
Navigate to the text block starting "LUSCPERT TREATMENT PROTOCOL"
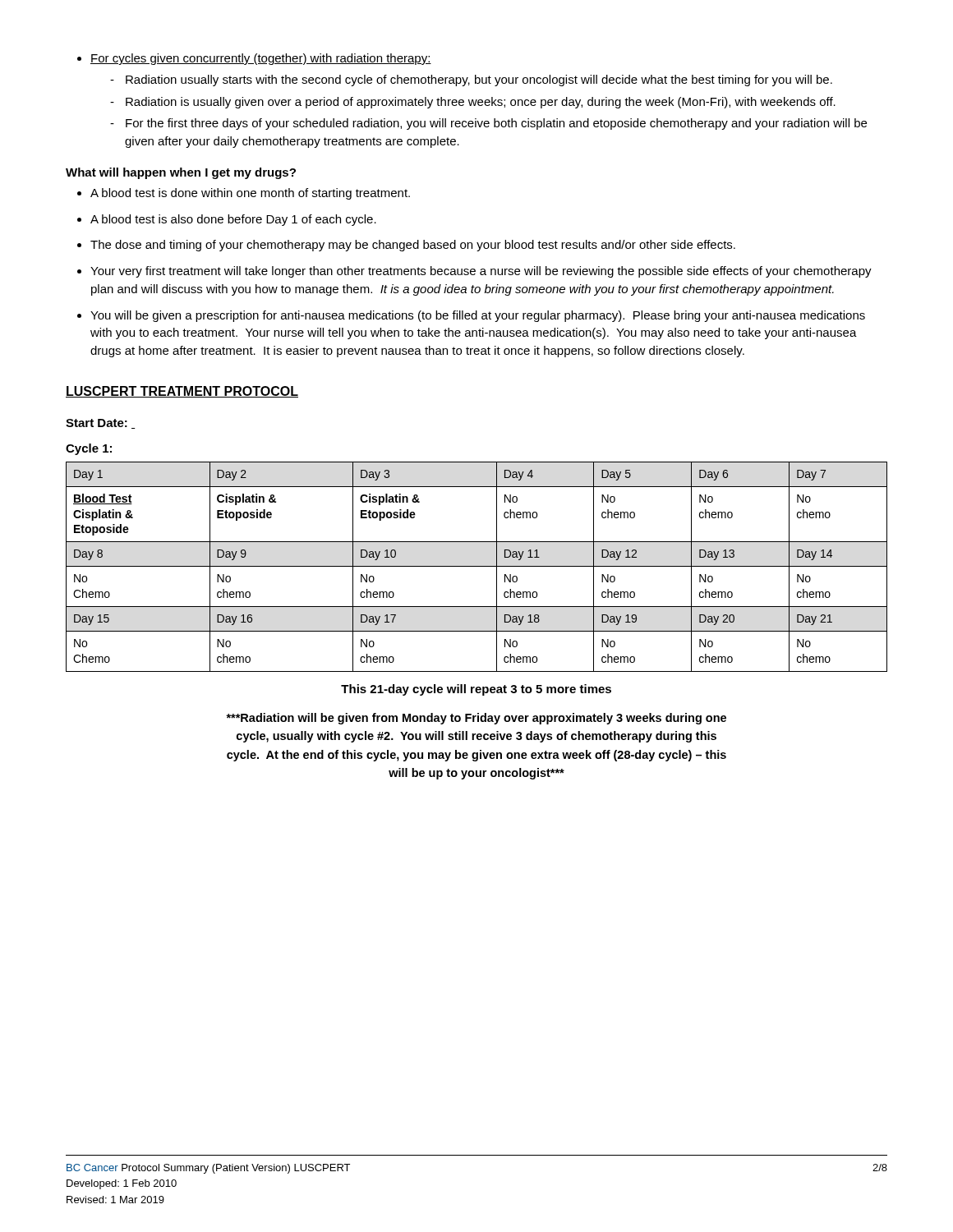click(x=182, y=391)
